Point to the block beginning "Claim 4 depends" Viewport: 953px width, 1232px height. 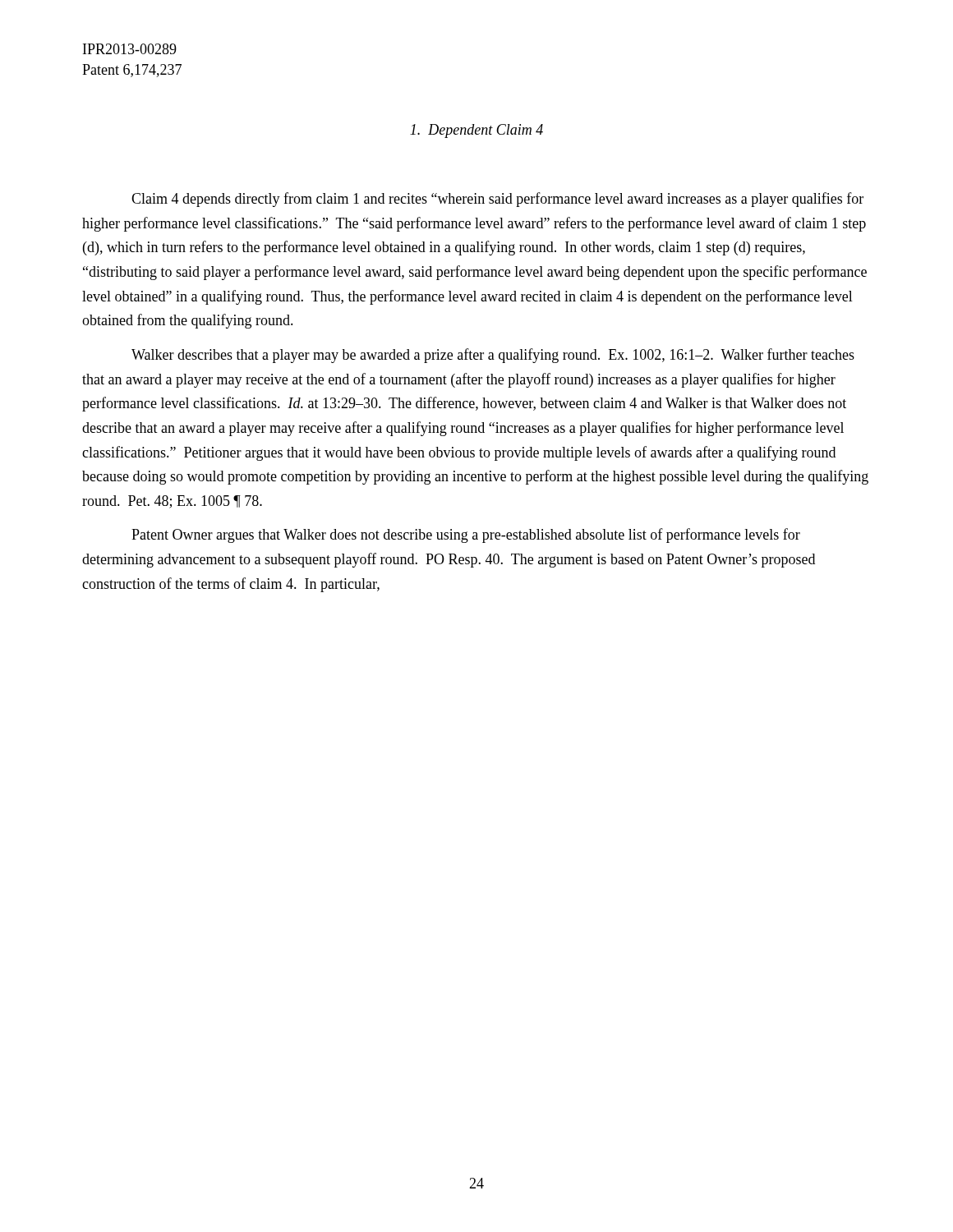pos(475,260)
